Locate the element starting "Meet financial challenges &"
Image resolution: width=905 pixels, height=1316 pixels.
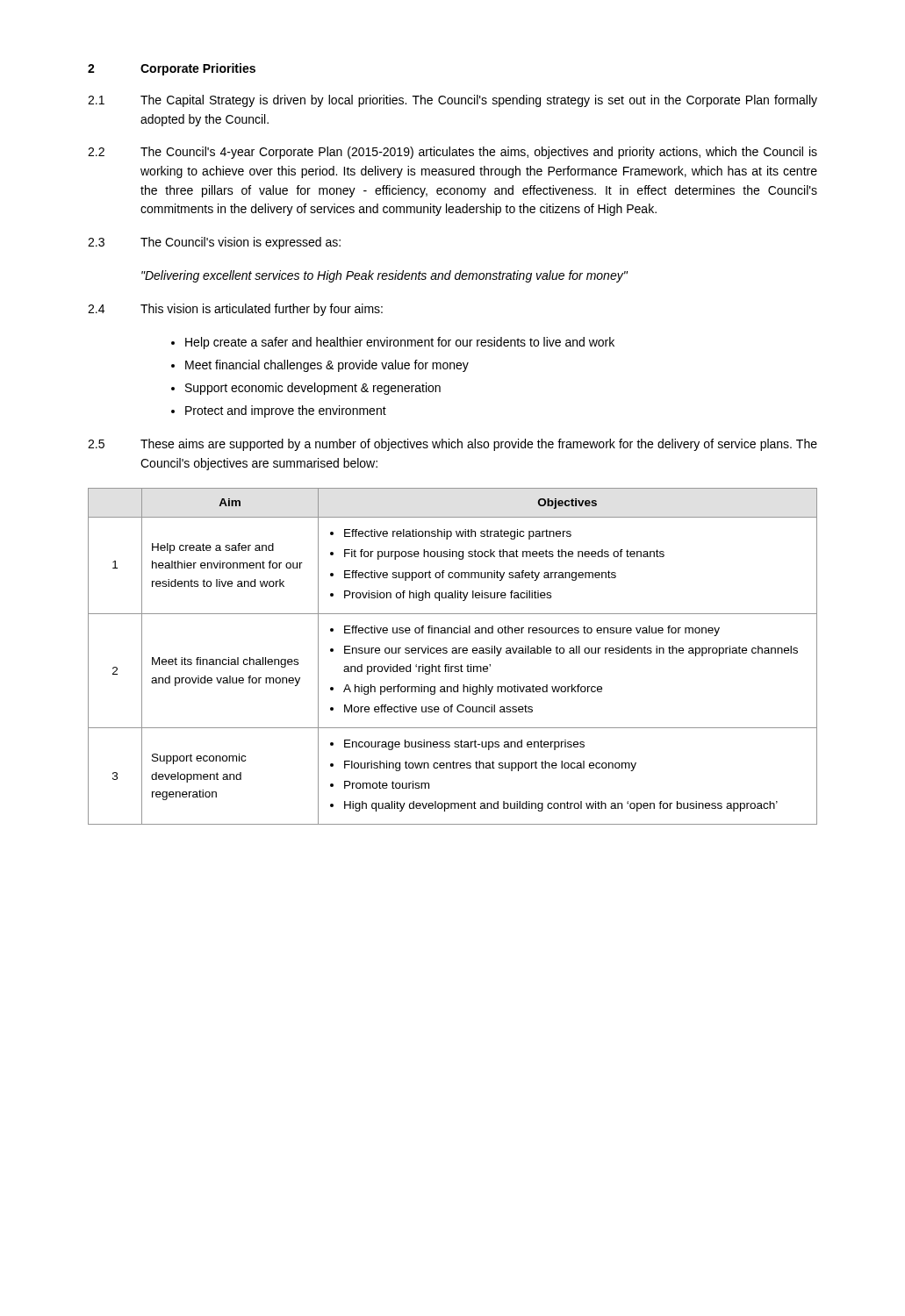pos(326,365)
